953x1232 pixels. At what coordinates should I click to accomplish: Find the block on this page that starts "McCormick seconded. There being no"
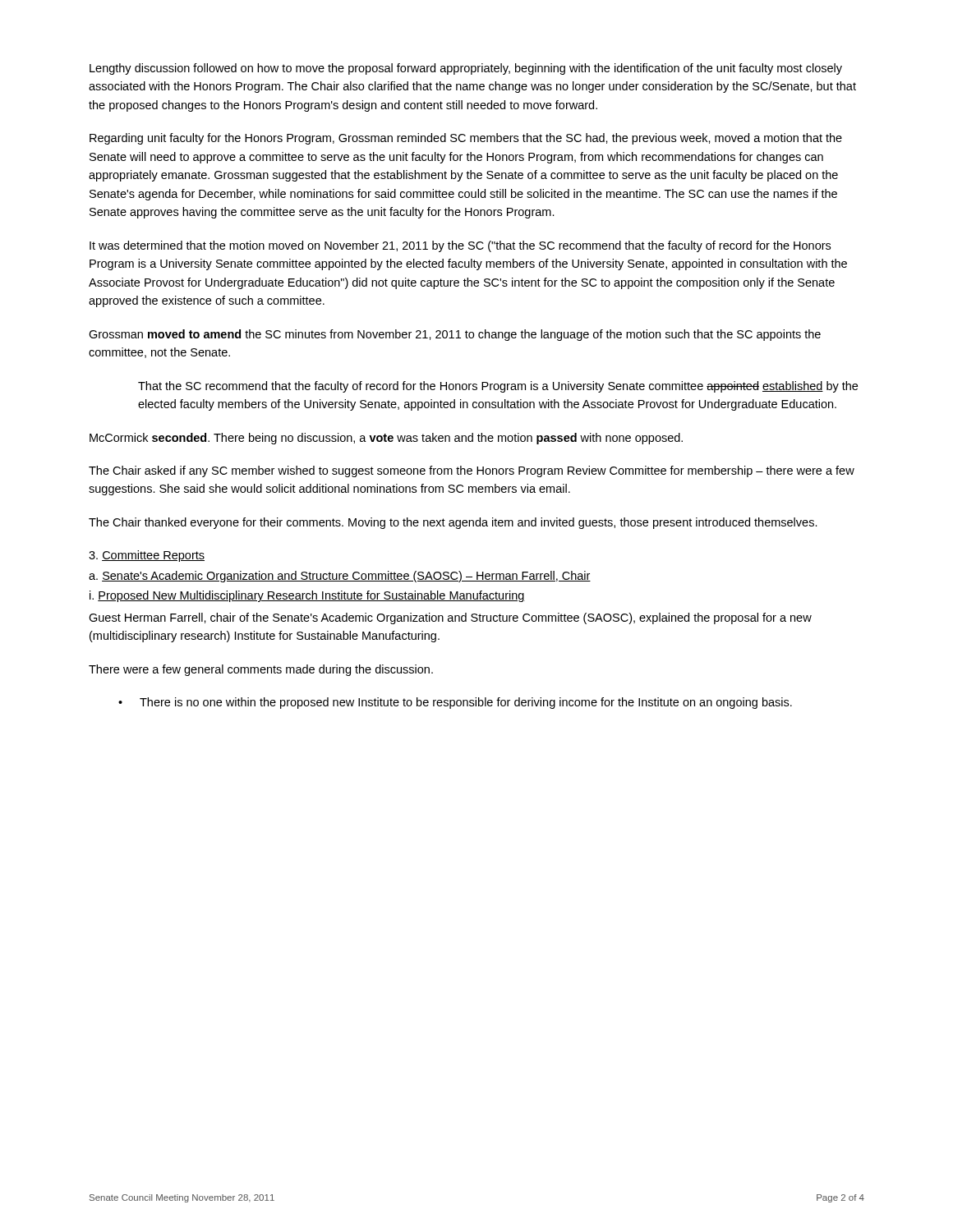386,437
